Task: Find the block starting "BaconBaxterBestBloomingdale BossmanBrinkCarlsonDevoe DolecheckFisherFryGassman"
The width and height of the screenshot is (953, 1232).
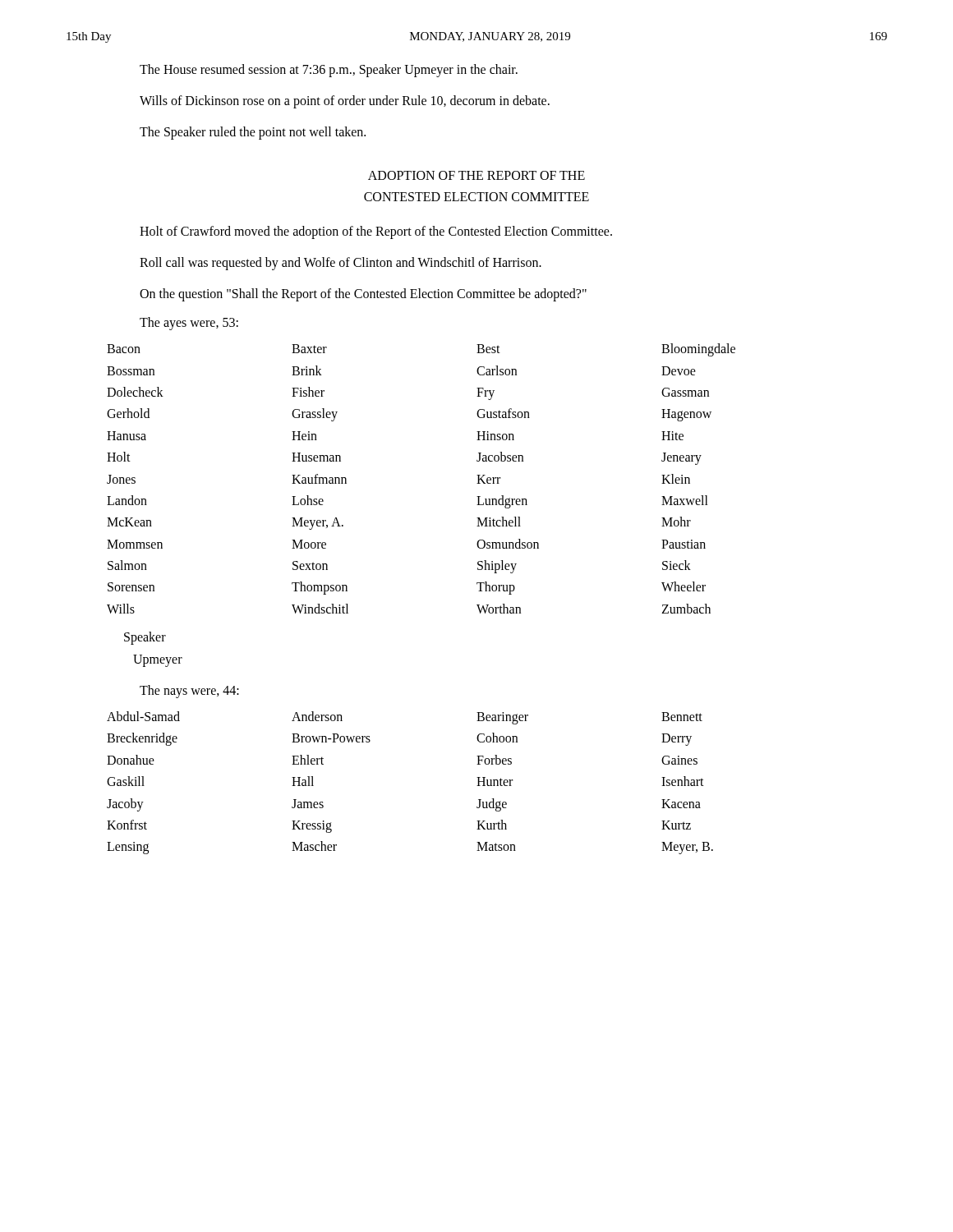Action: click(x=476, y=504)
